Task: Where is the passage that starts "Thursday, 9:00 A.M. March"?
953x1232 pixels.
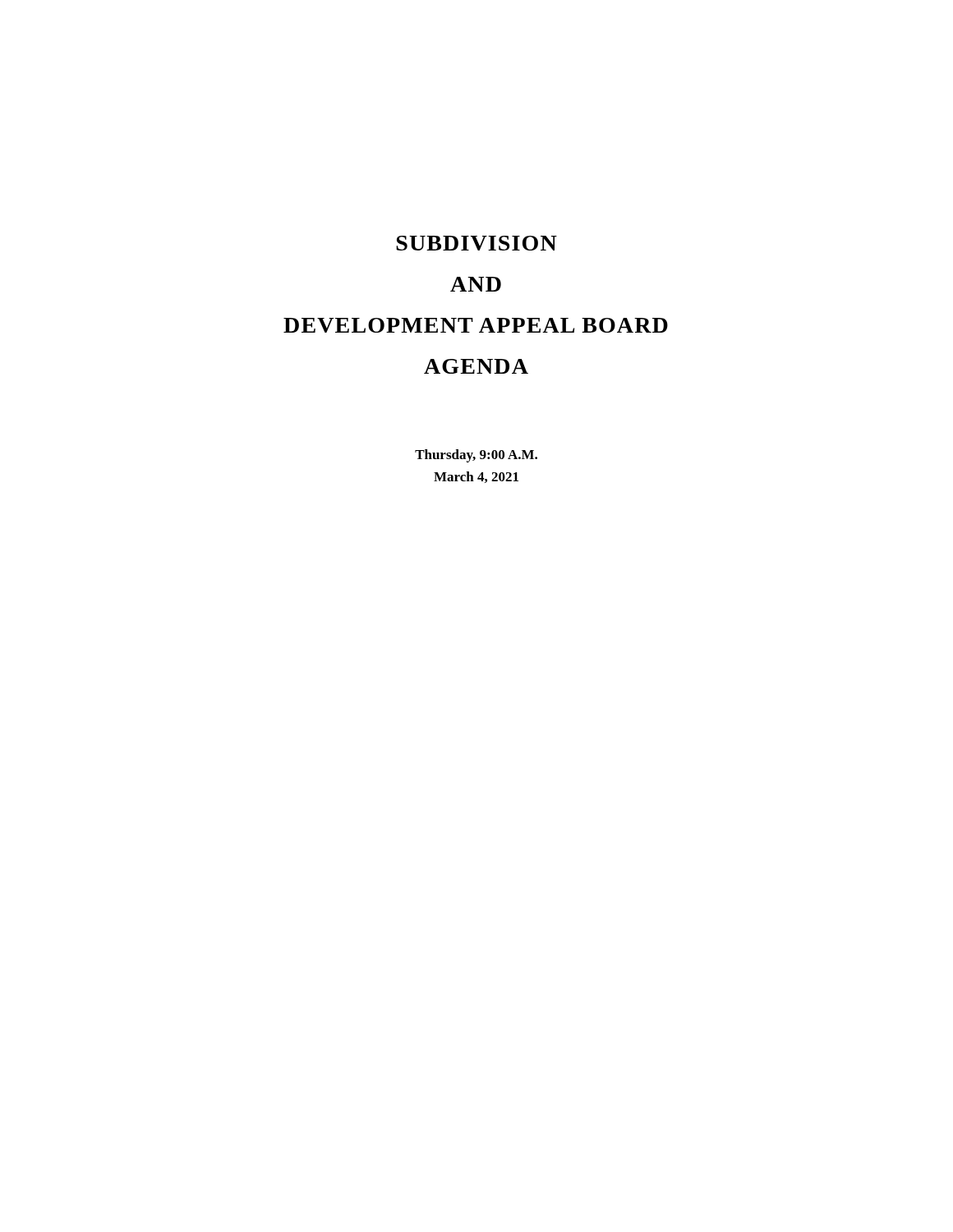Action: [x=476, y=466]
